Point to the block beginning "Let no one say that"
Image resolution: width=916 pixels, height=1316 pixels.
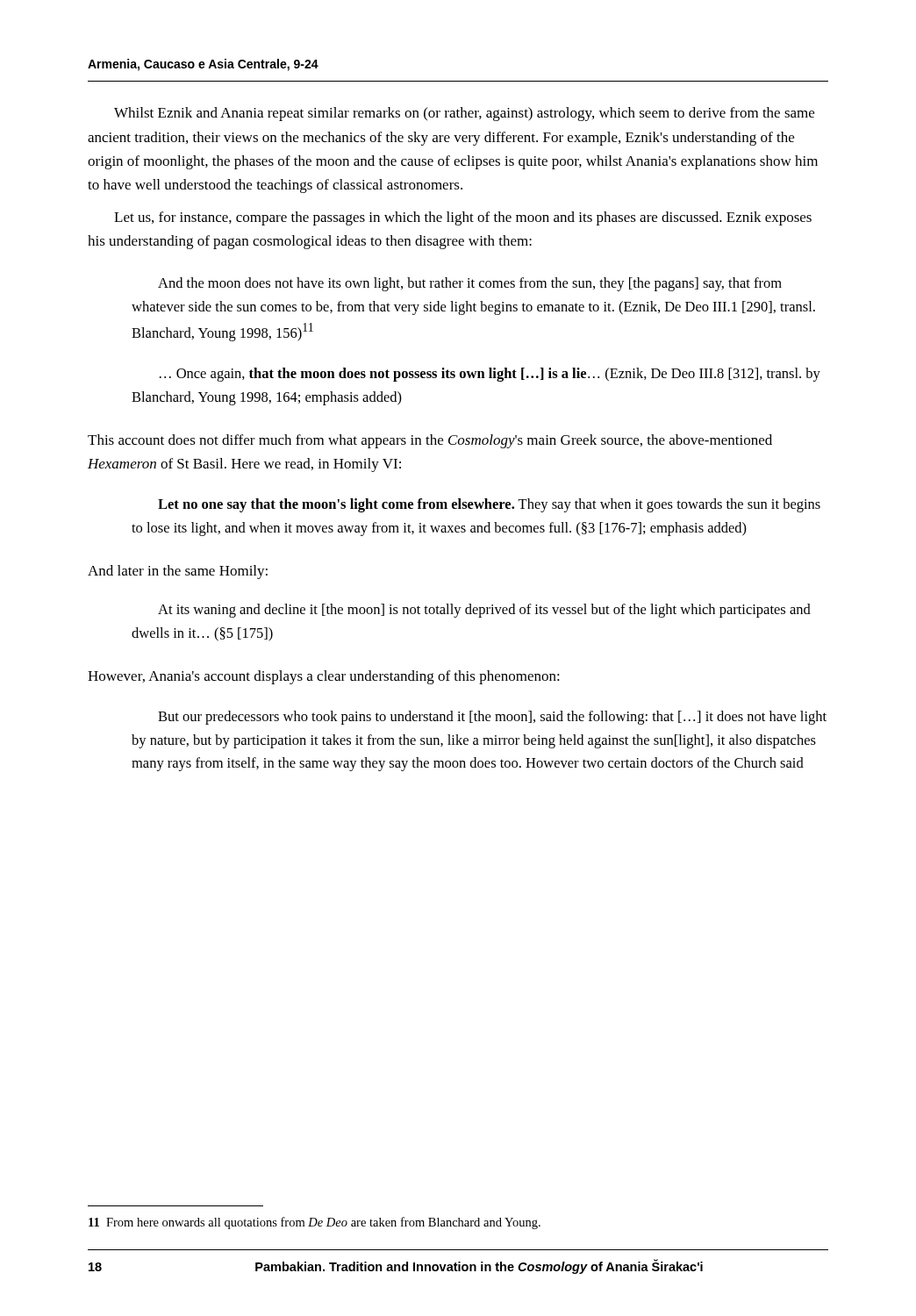pyautogui.click(x=480, y=517)
